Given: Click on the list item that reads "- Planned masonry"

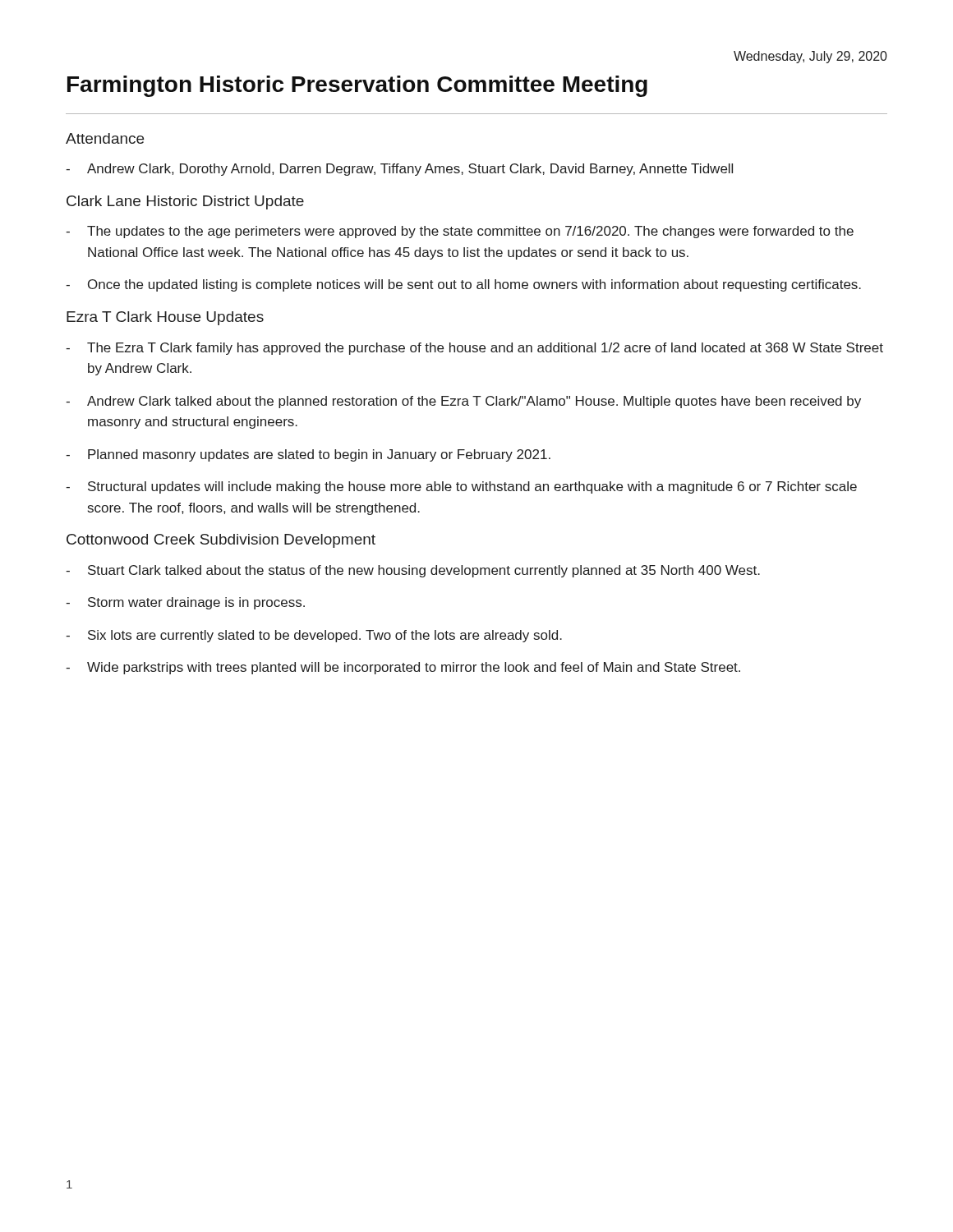Looking at the screenshot, I should [476, 454].
